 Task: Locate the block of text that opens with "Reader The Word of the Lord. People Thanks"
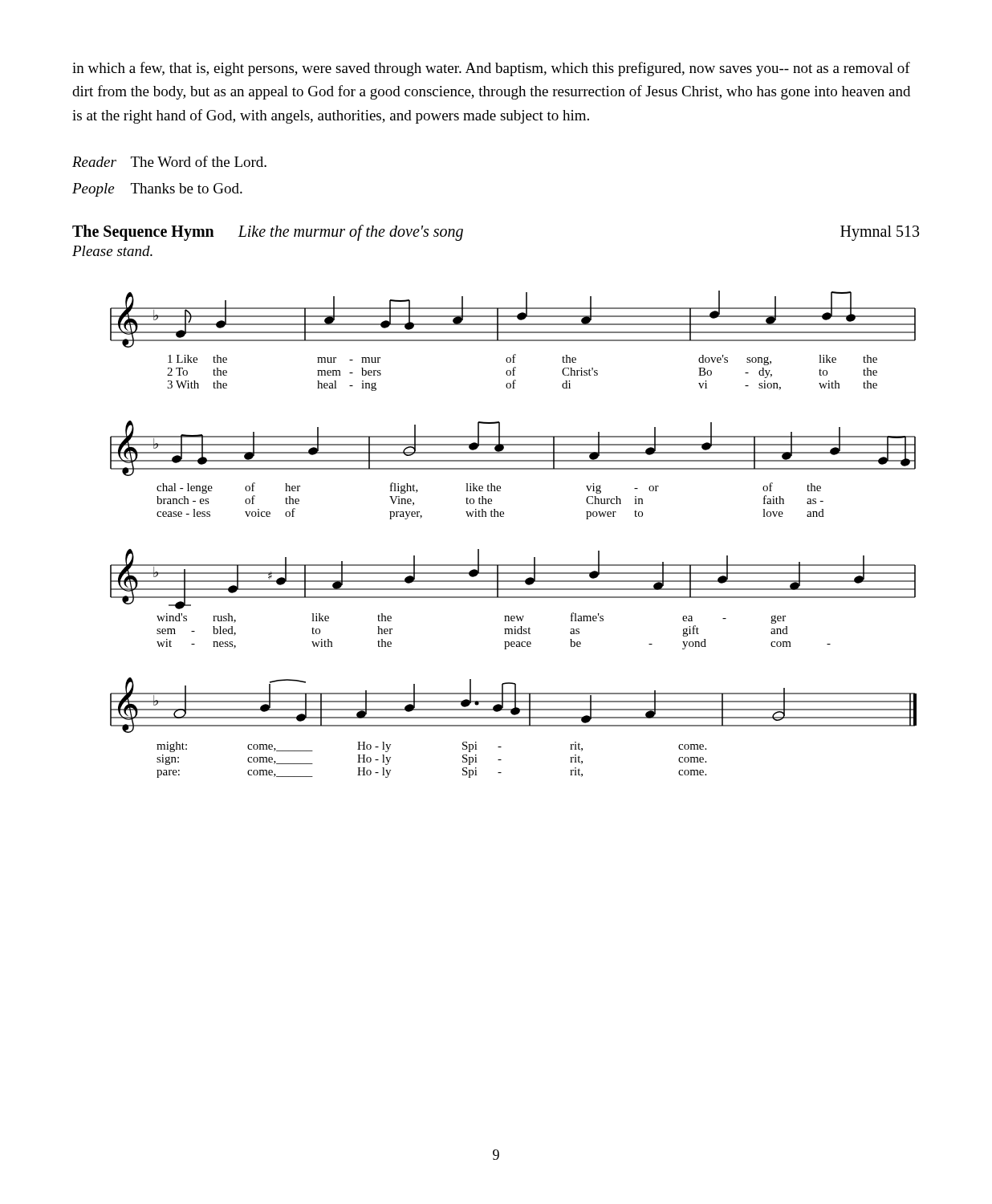[169, 161]
